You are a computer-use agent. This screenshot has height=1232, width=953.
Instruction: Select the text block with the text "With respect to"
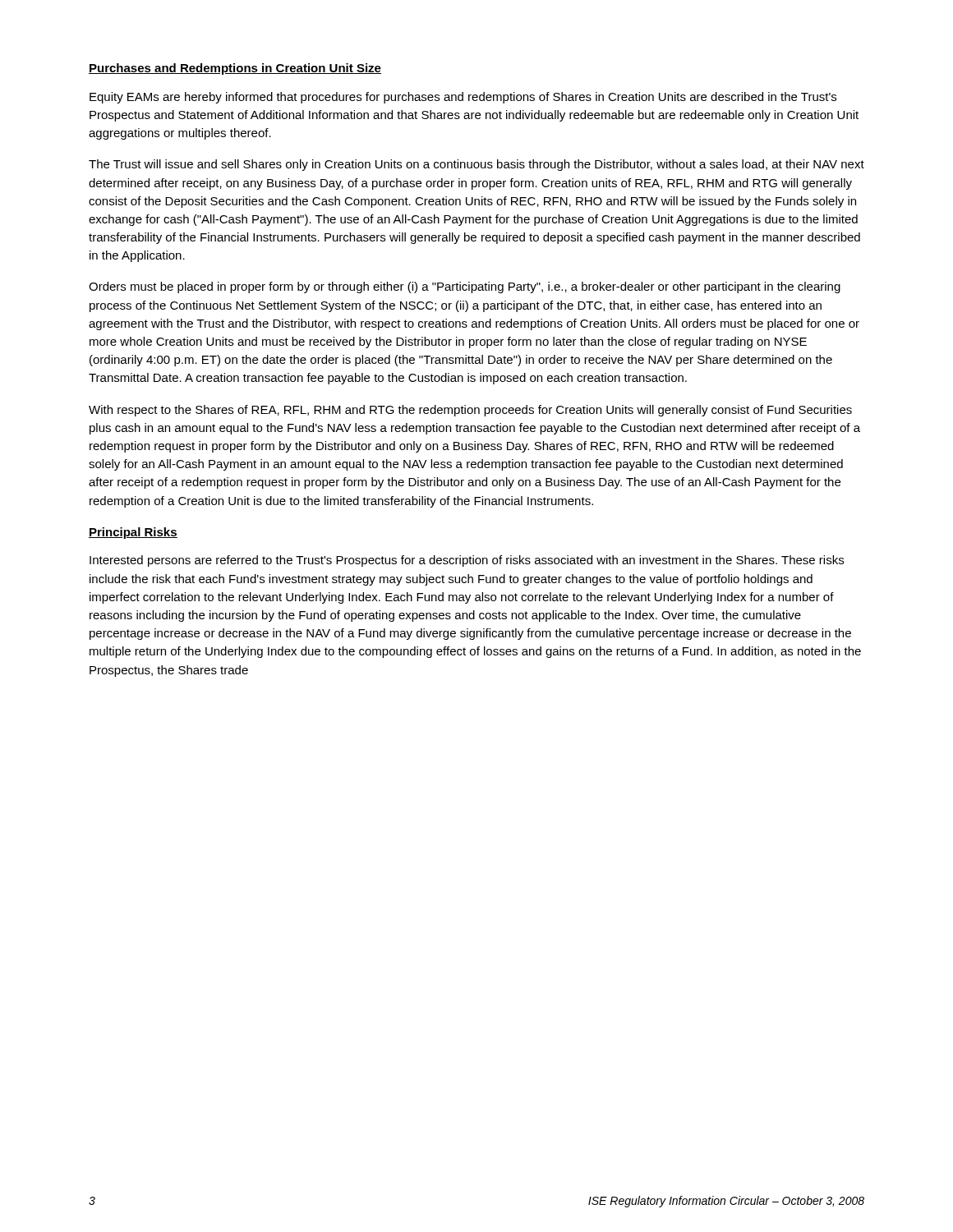(474, 455)
